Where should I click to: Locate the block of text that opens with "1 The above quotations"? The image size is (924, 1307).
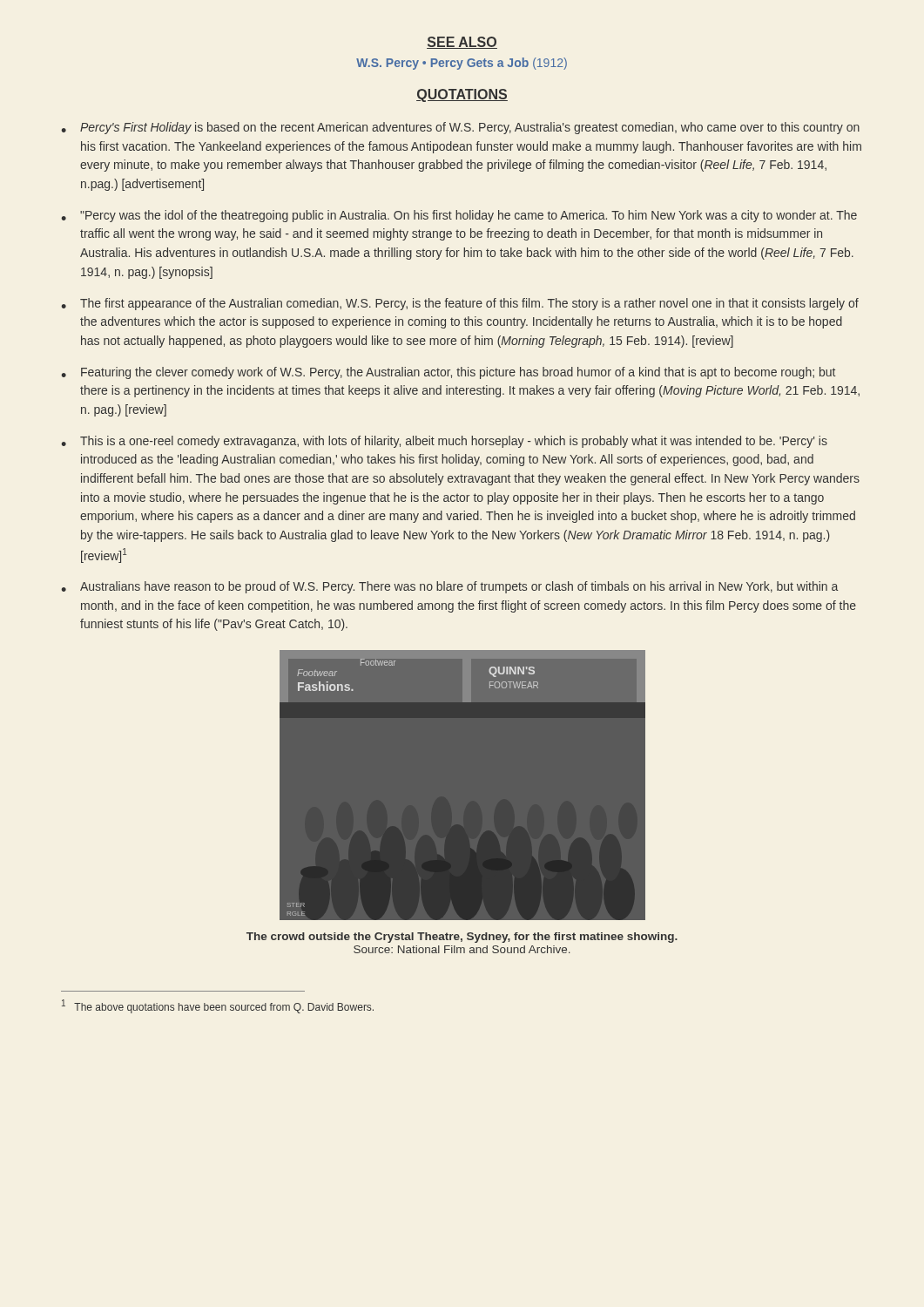[218, 1006]
